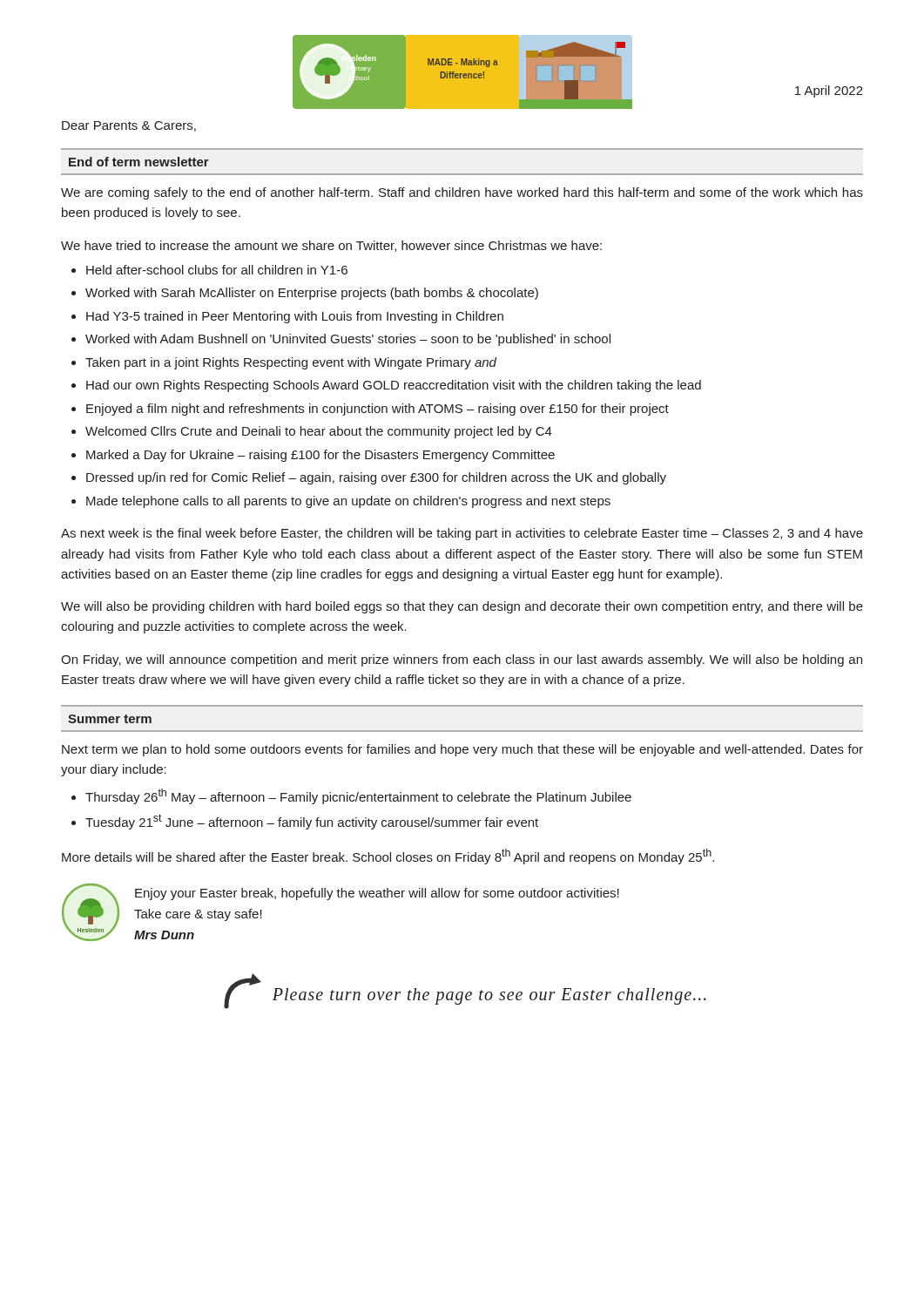Find the text block starting "Held after-school clubs for all children in Y1-6"

tap(217, 269)
